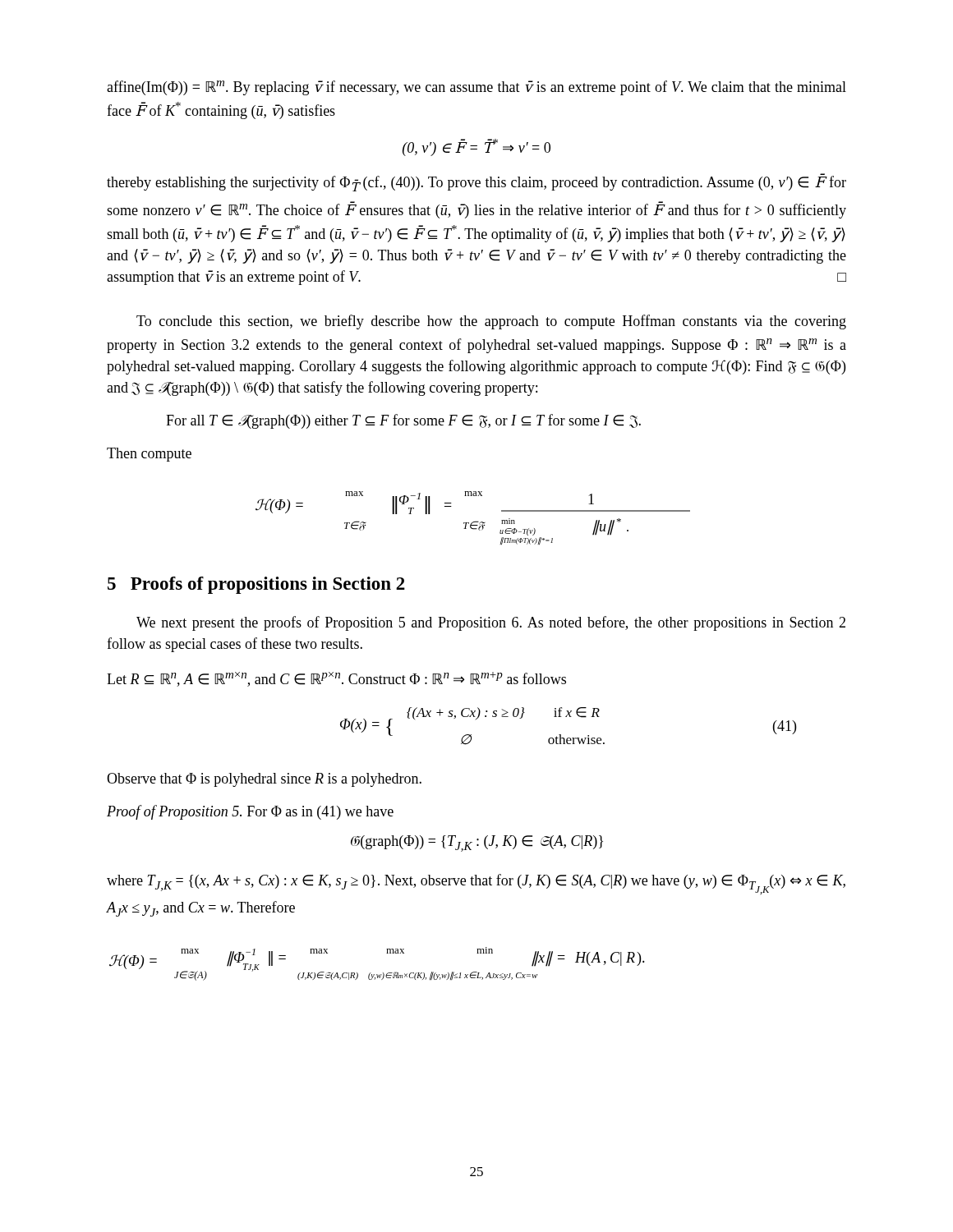The width and height of the screenshot is (953, 1232).
Task: Point to the text block starting "Observe that Φ is polyhedral"
Action: tap(265, 778)
